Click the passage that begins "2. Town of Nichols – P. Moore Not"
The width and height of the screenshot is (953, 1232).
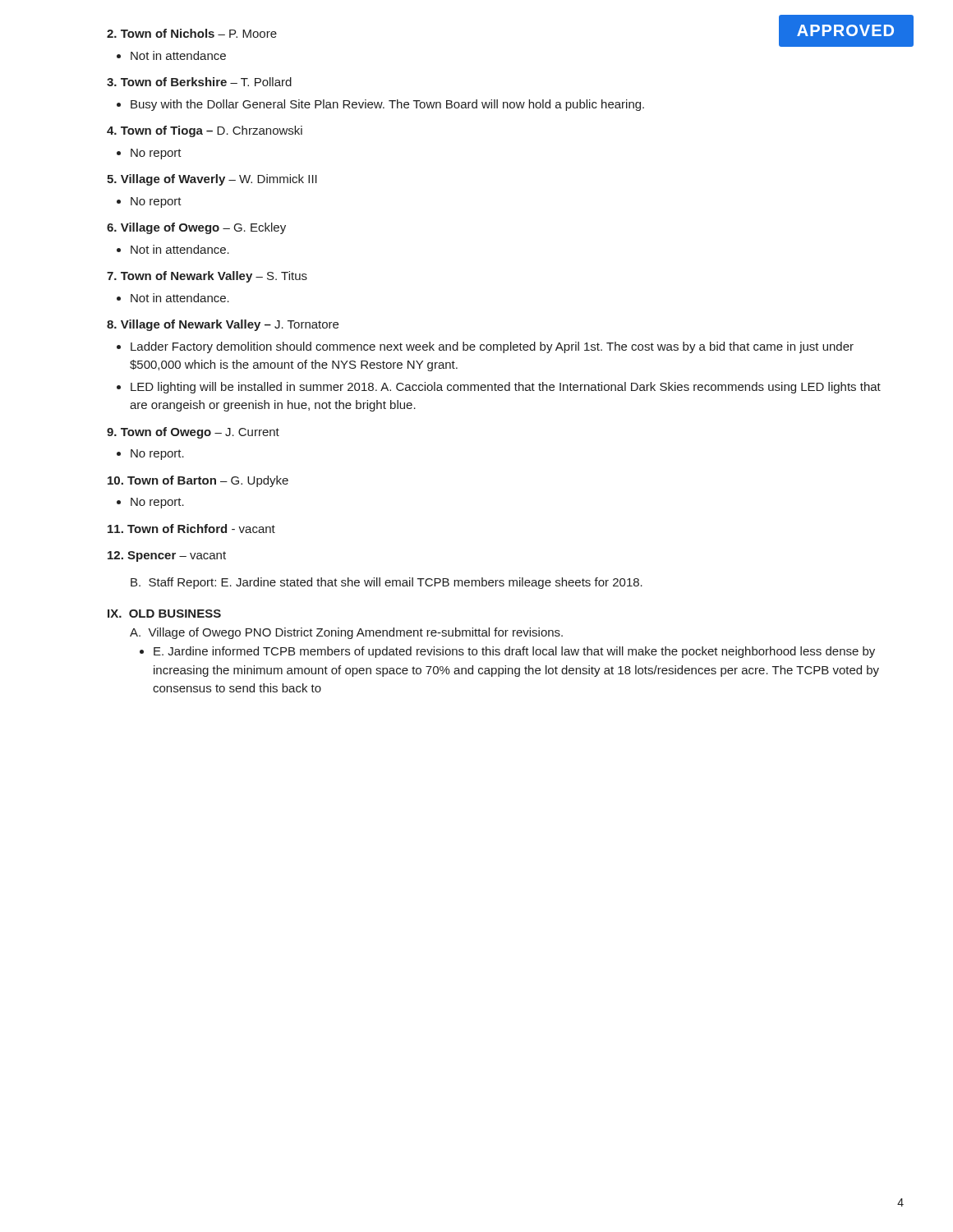point(192,36)
